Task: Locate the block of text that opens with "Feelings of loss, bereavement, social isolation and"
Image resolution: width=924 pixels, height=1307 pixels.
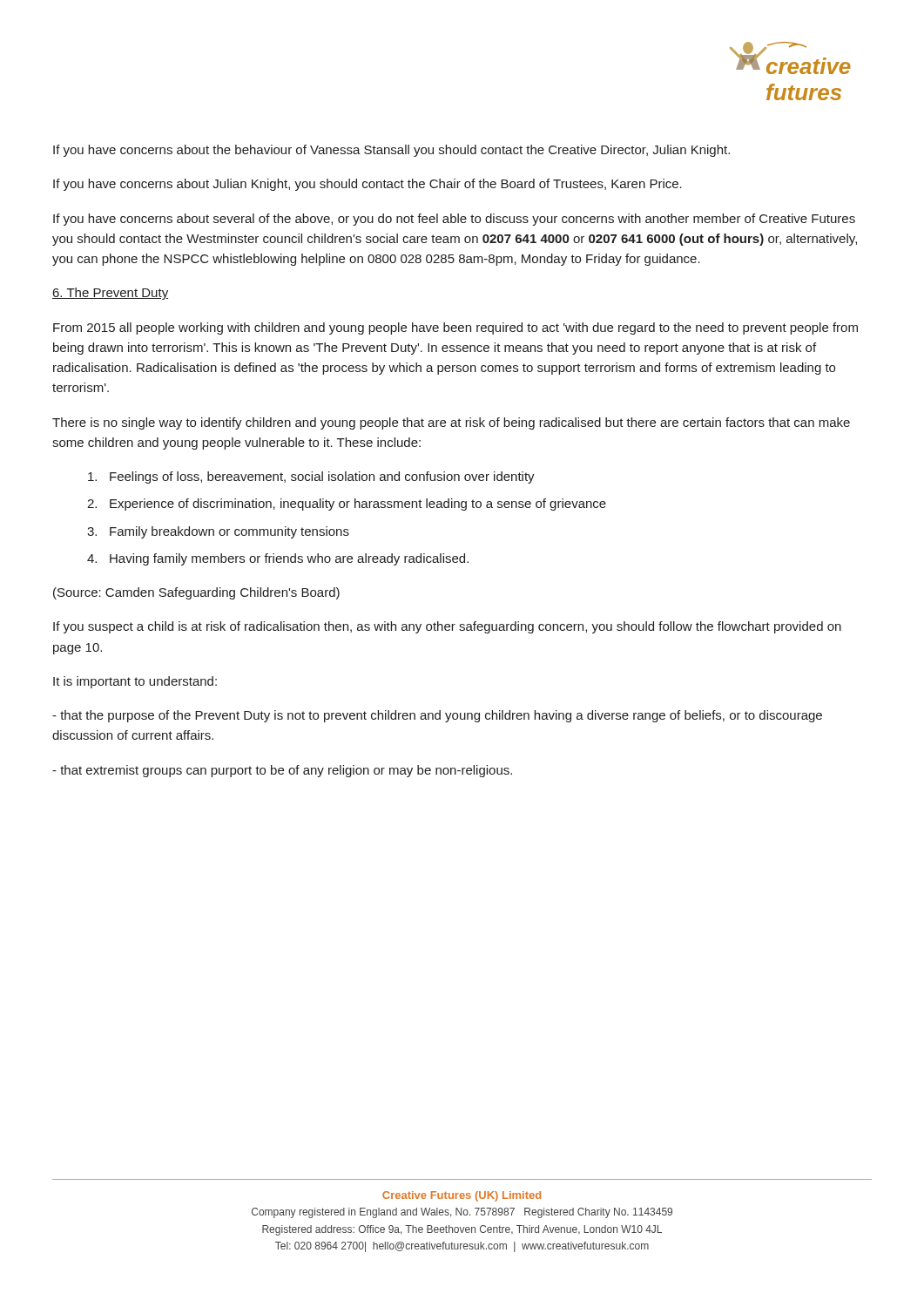Action: (311, 476)
